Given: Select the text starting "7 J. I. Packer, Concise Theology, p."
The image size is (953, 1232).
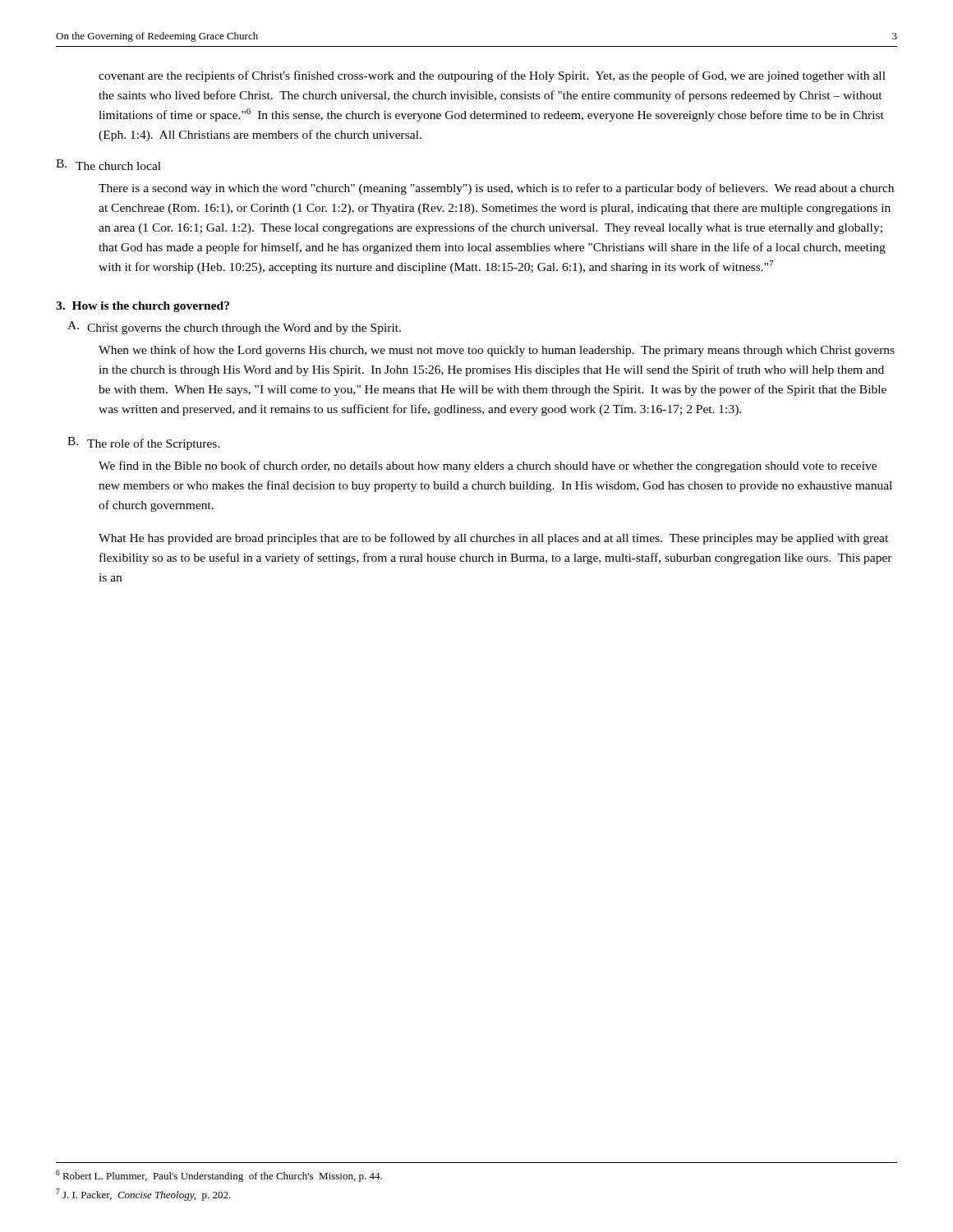Looking at the screenshot, I should pos(143,1195).
